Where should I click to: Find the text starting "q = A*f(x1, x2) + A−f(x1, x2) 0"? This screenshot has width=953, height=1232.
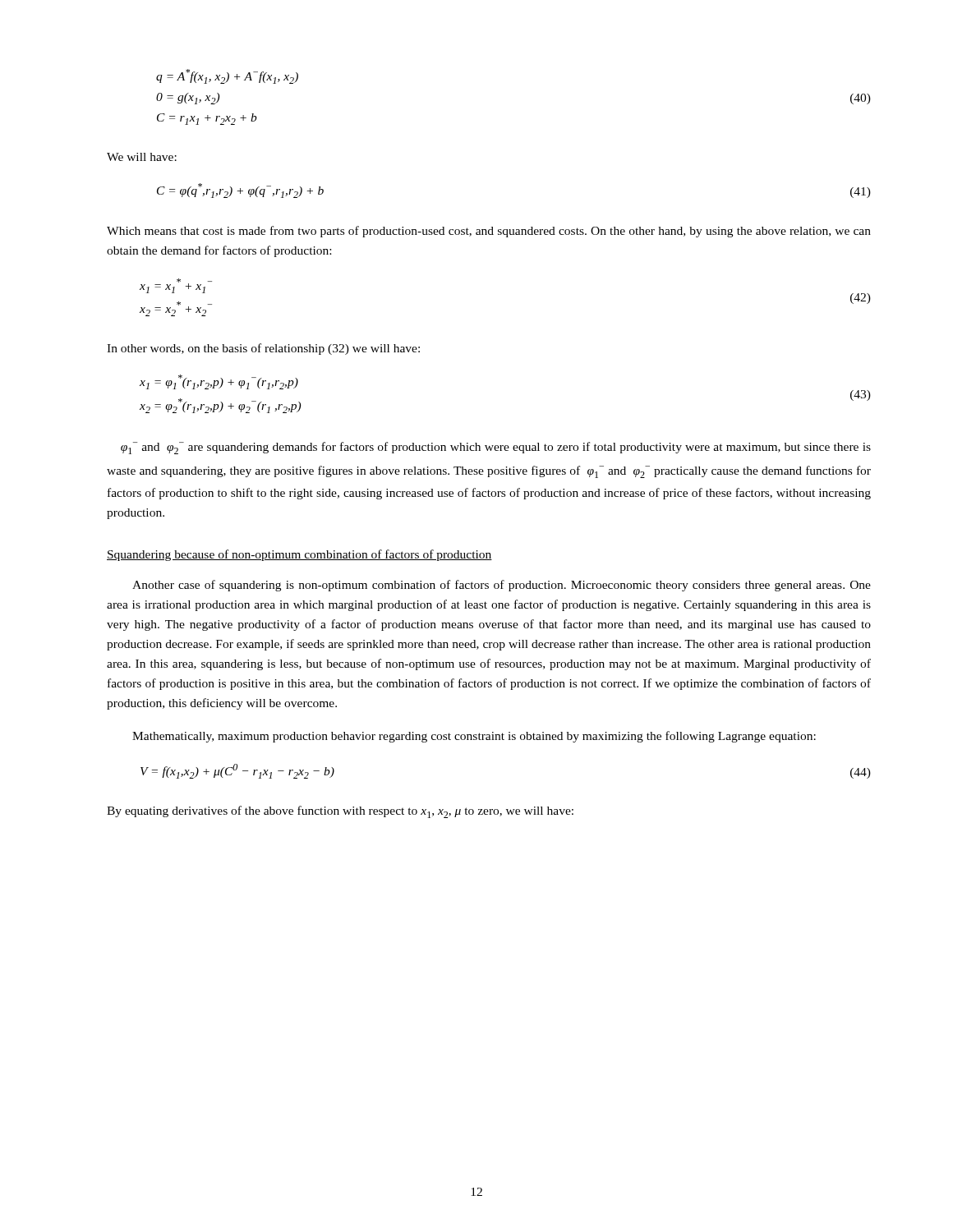point(227,76)
